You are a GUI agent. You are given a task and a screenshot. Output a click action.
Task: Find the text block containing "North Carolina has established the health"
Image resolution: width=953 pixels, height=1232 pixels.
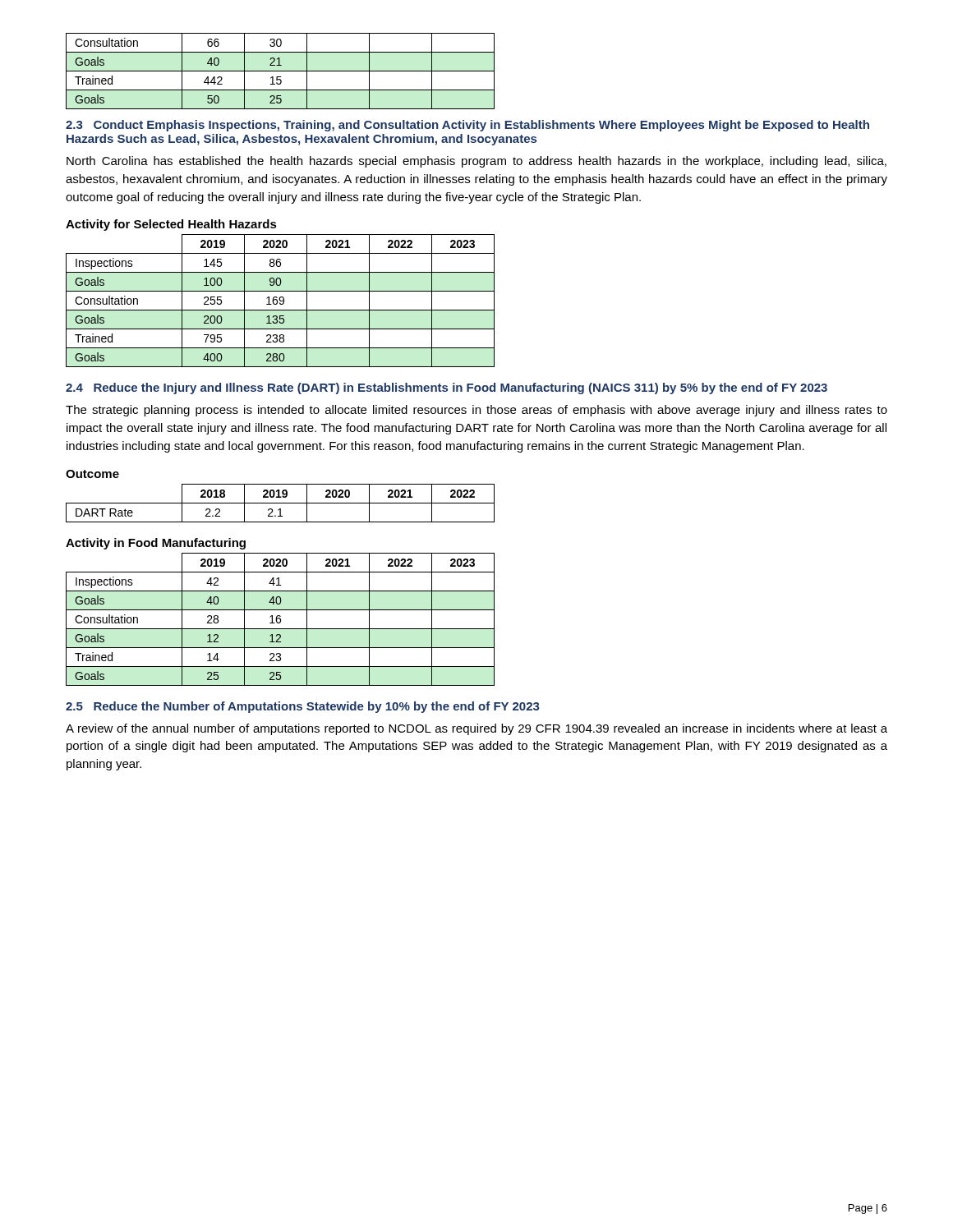tap(476, 178)
